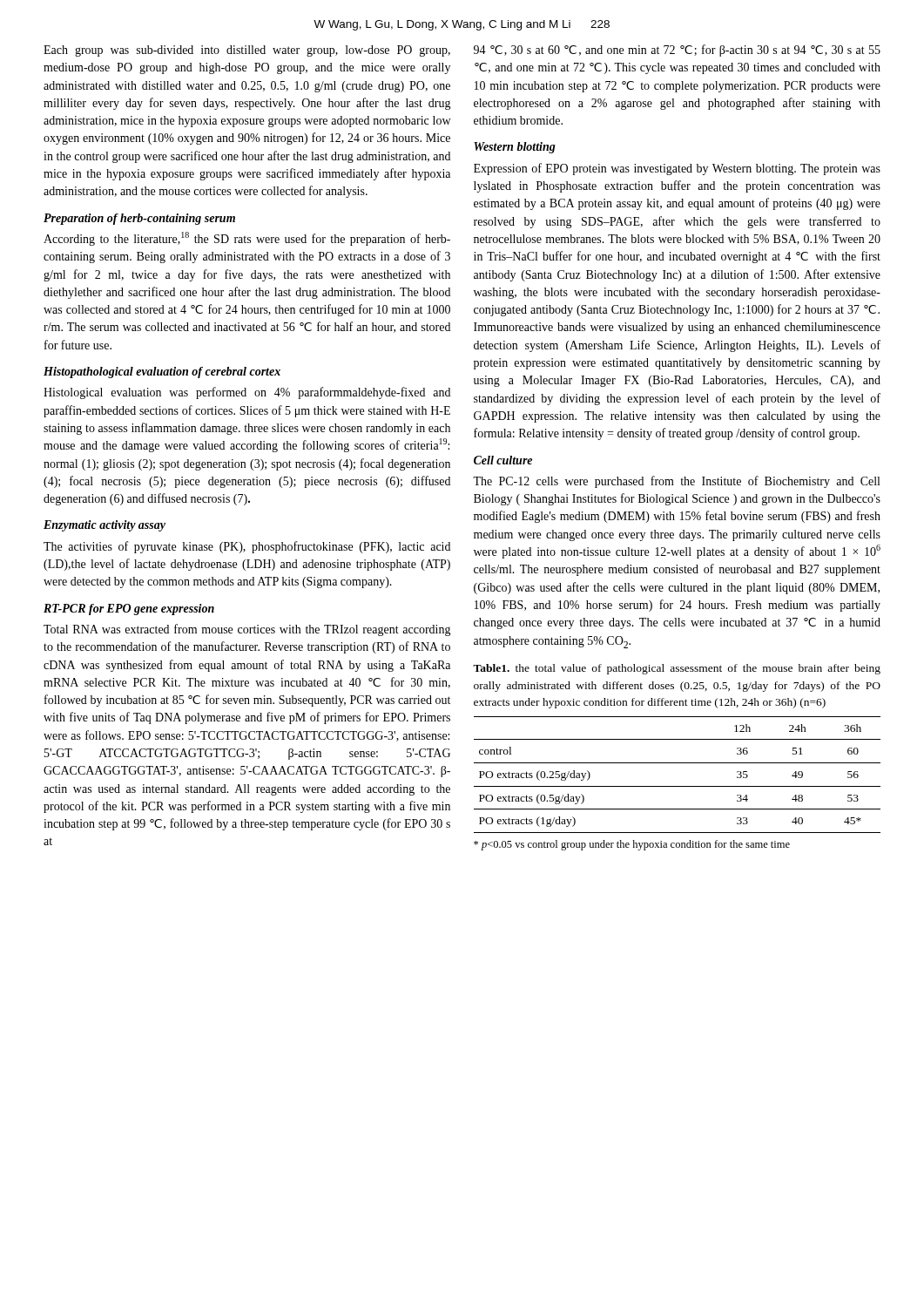Select the section header that says "Histopathological evaluation of cerebral"
The image size is (924, 1307).
[162, 372]
